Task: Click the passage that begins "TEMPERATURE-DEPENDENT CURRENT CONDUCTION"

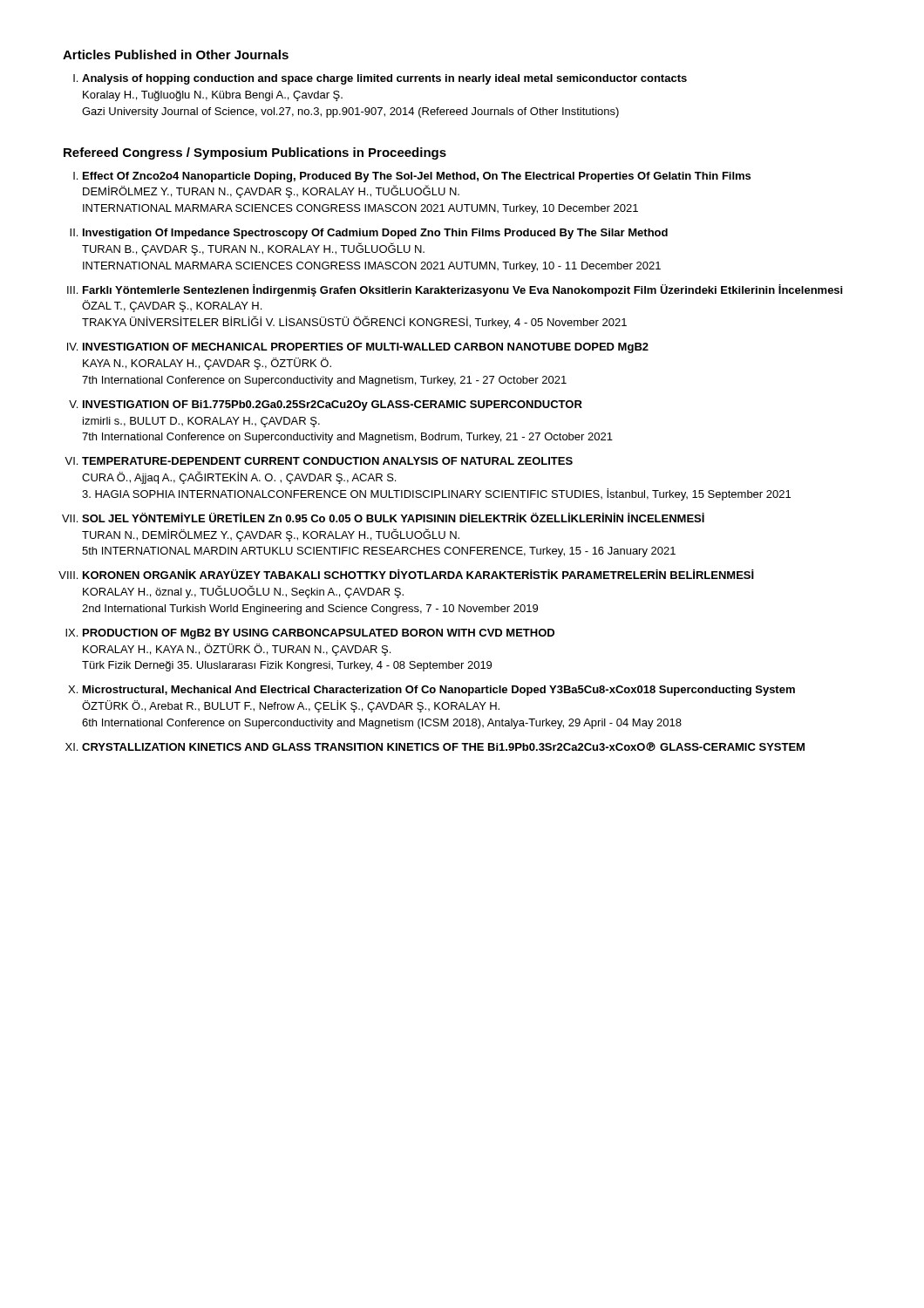Action: click(327, 461)
